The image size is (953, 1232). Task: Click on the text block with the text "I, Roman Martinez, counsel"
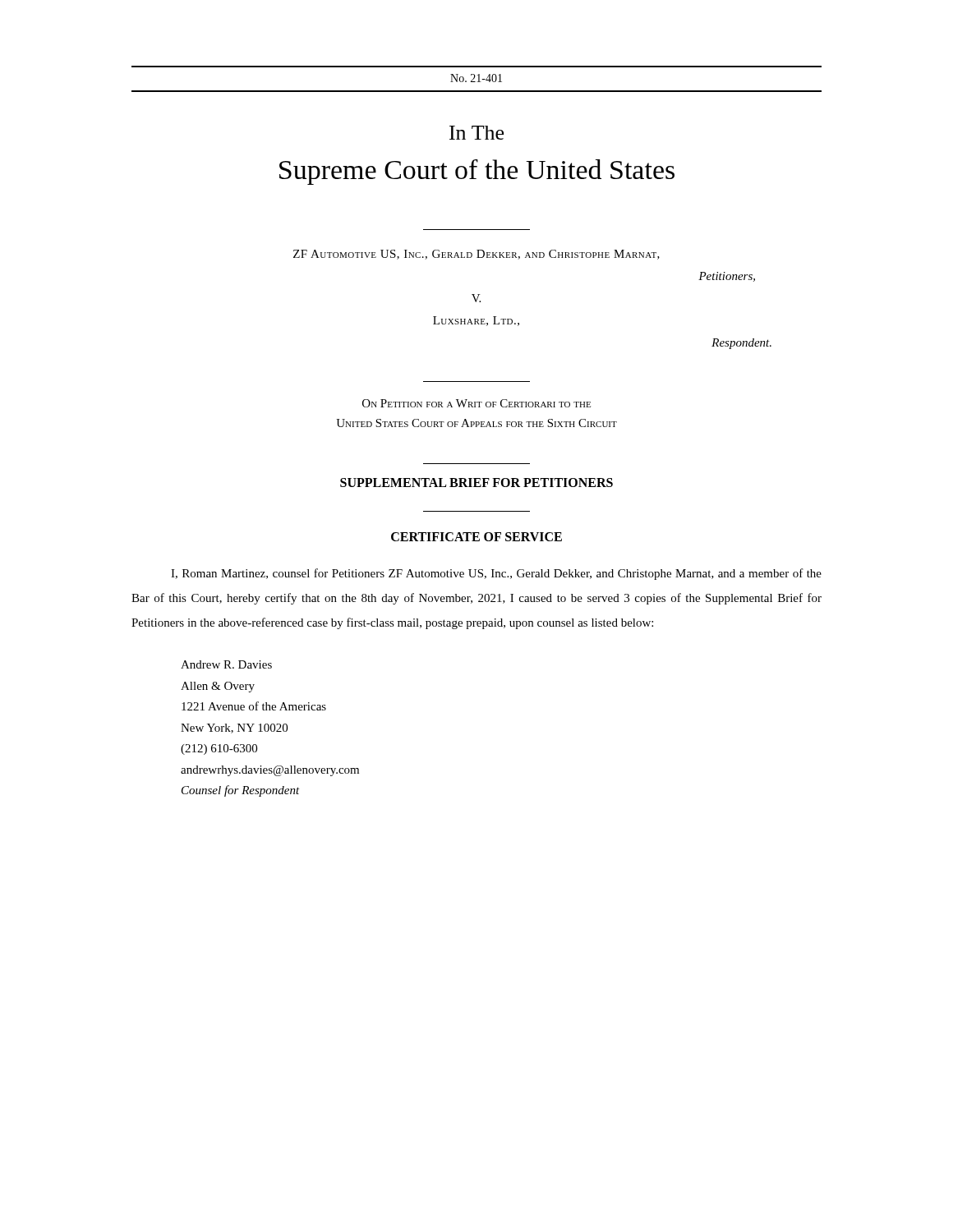coord(476,598)
